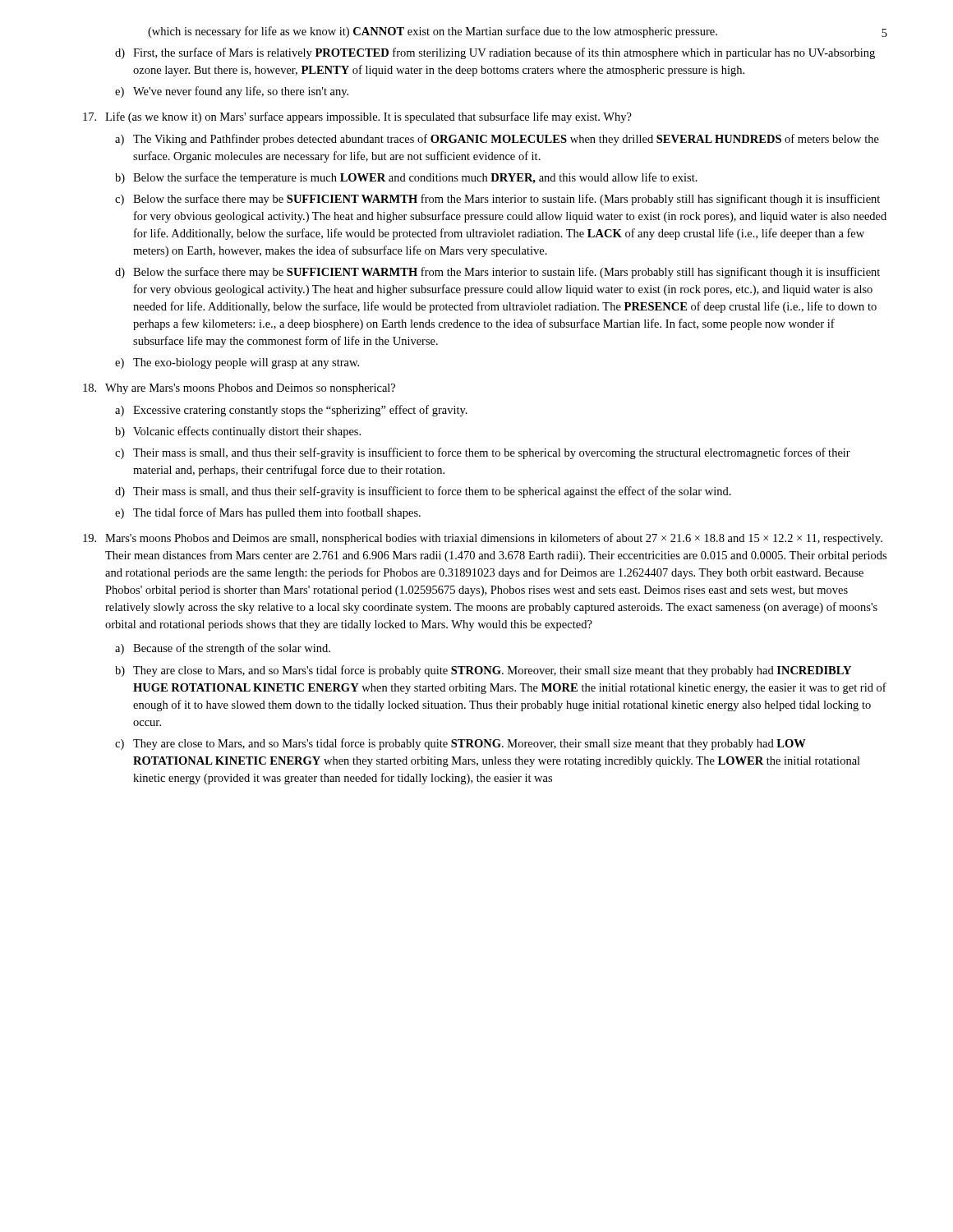Image resolution: width=953 pixels, height=1232 pixels.
Task: Click the passage that begins "c) Below the surface there may be SUFFICIENT"
Action: coord(501,225)
